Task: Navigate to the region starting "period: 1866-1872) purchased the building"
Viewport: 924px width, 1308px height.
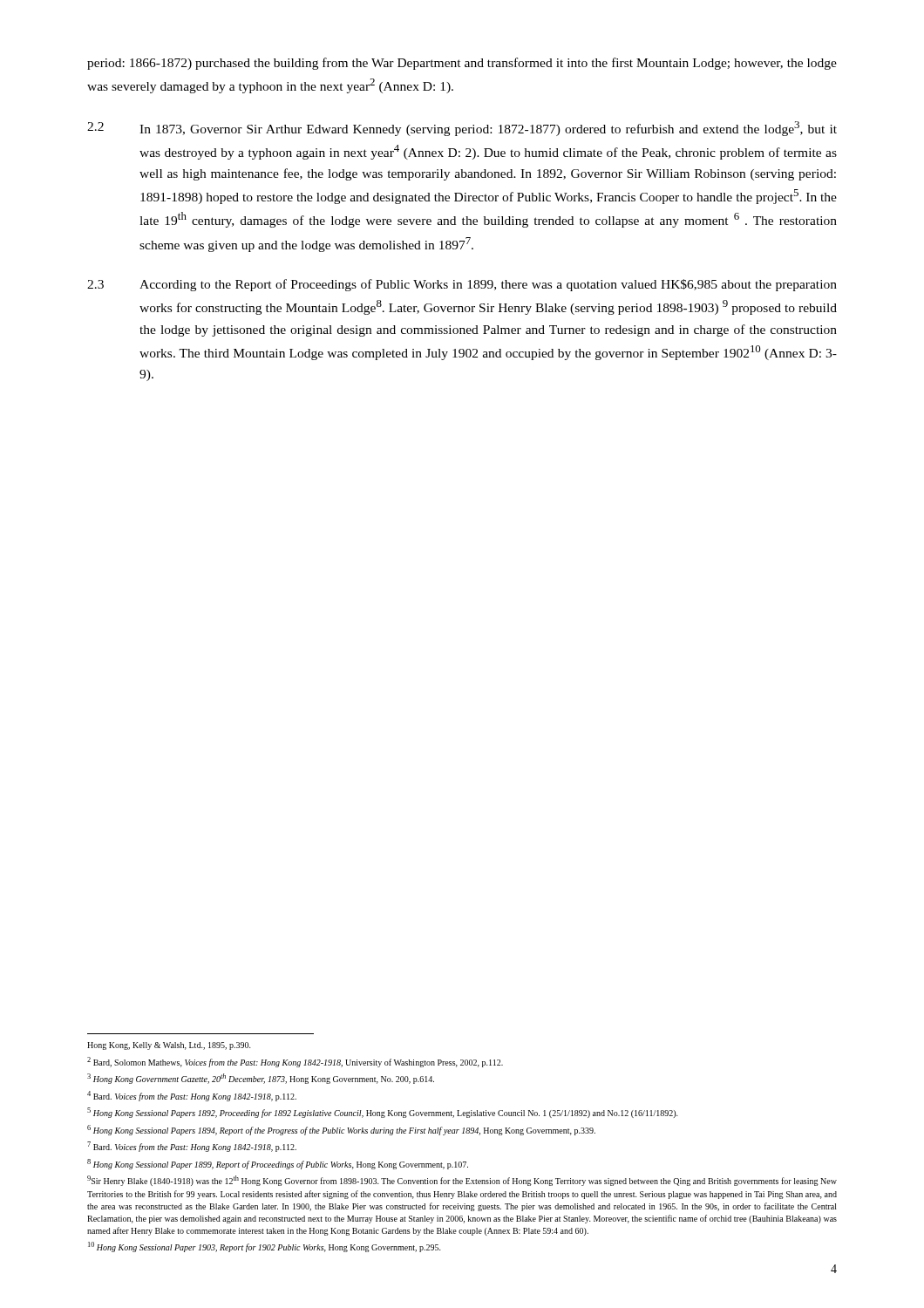Action: [x=462, y=74]
